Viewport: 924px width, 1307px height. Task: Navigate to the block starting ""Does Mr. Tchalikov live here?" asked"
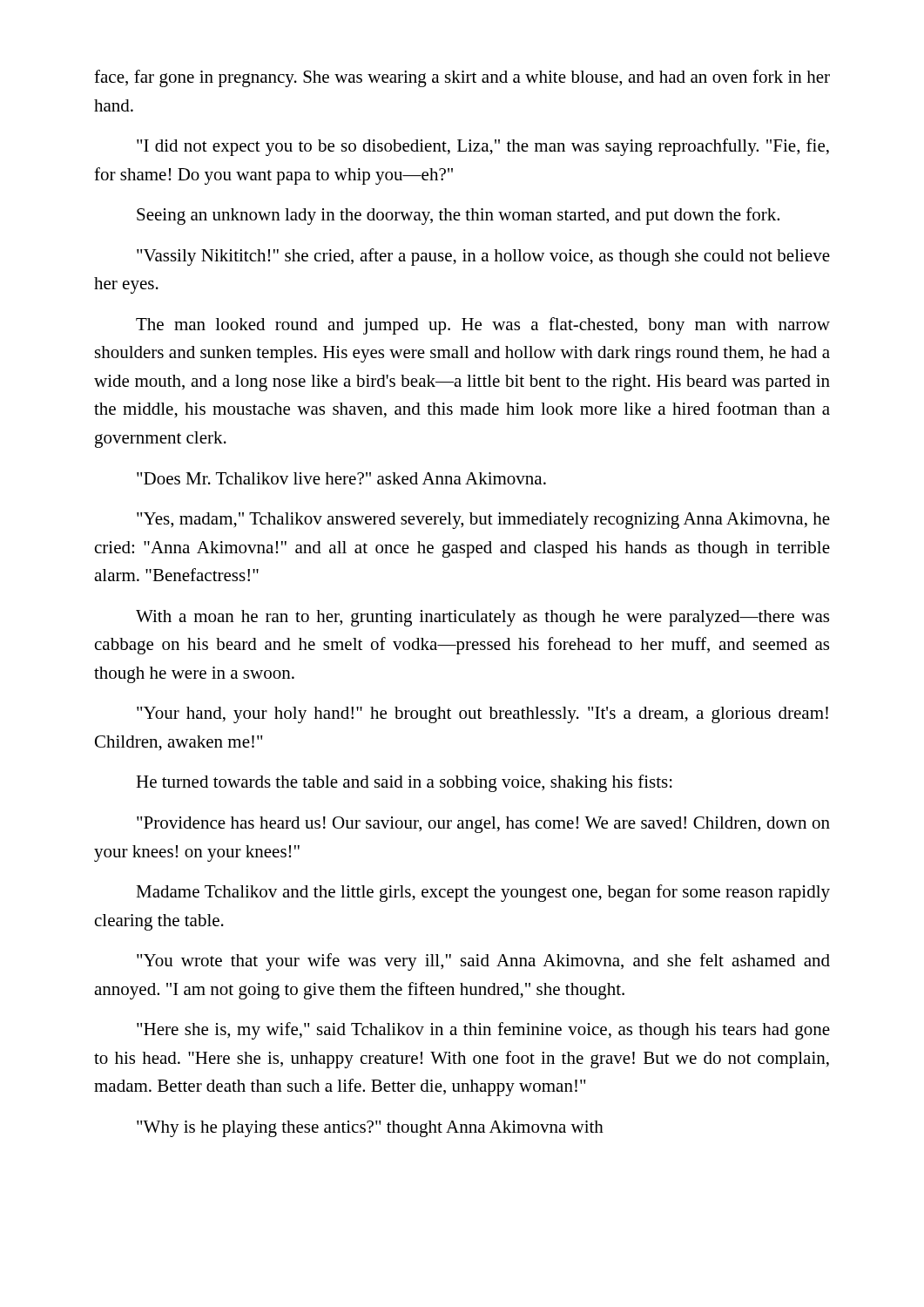pyautogui.click(x=341, y=478)
